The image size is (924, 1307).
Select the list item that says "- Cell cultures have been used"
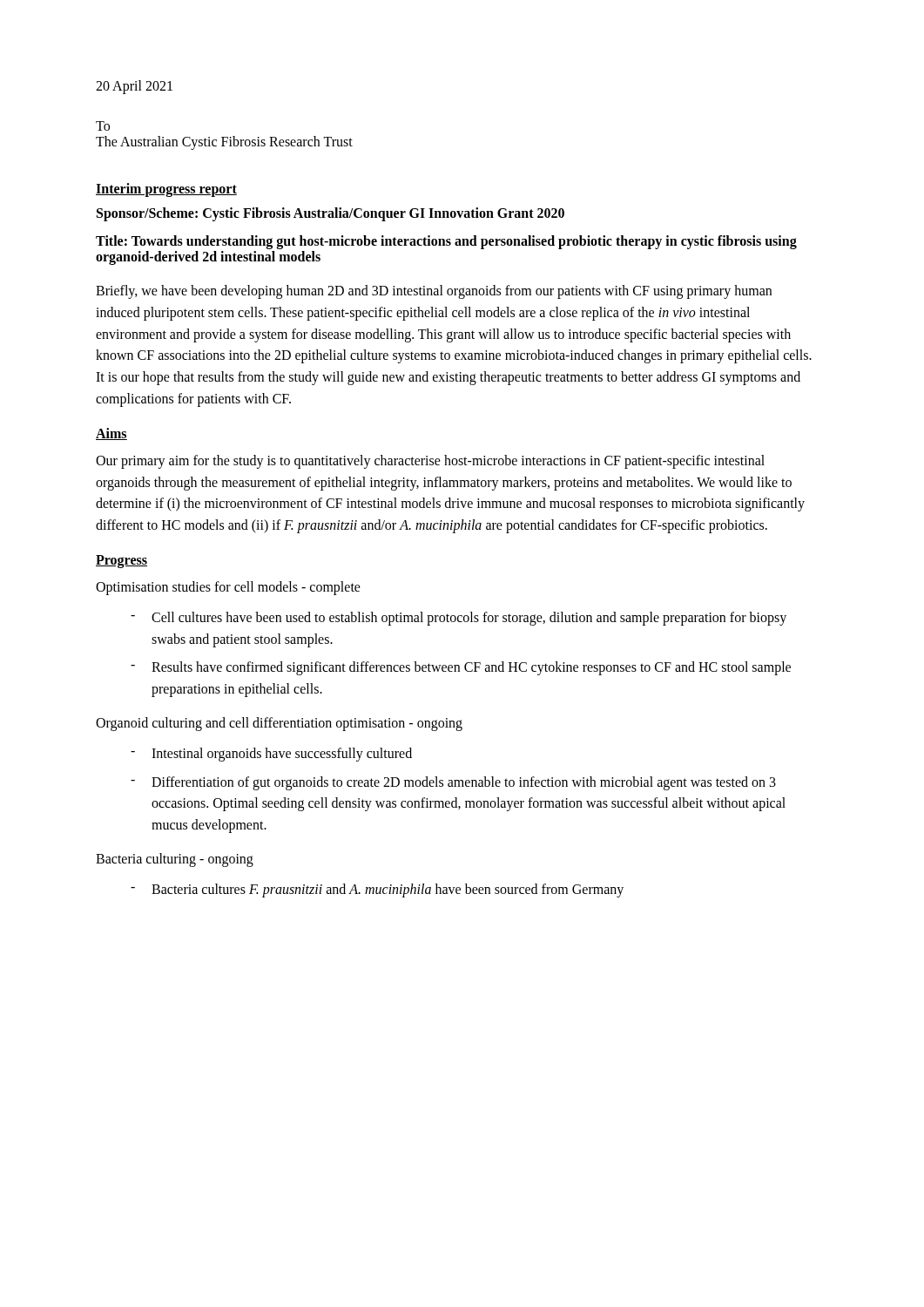click(x=475, y=629)
